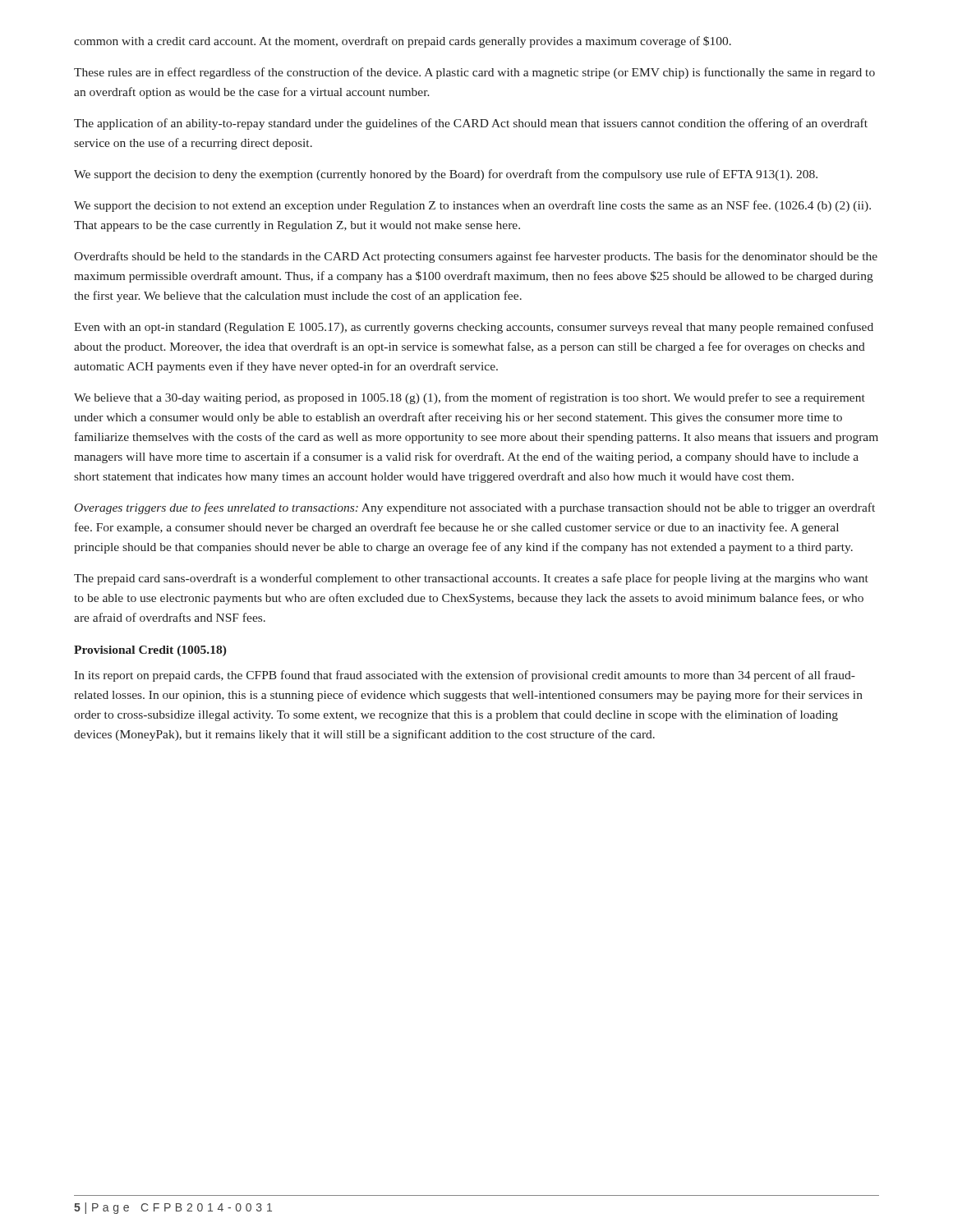Click the passage that begins "common with a credit"
The width and height of the screenshot is (953, 1232).
(403, 41)
